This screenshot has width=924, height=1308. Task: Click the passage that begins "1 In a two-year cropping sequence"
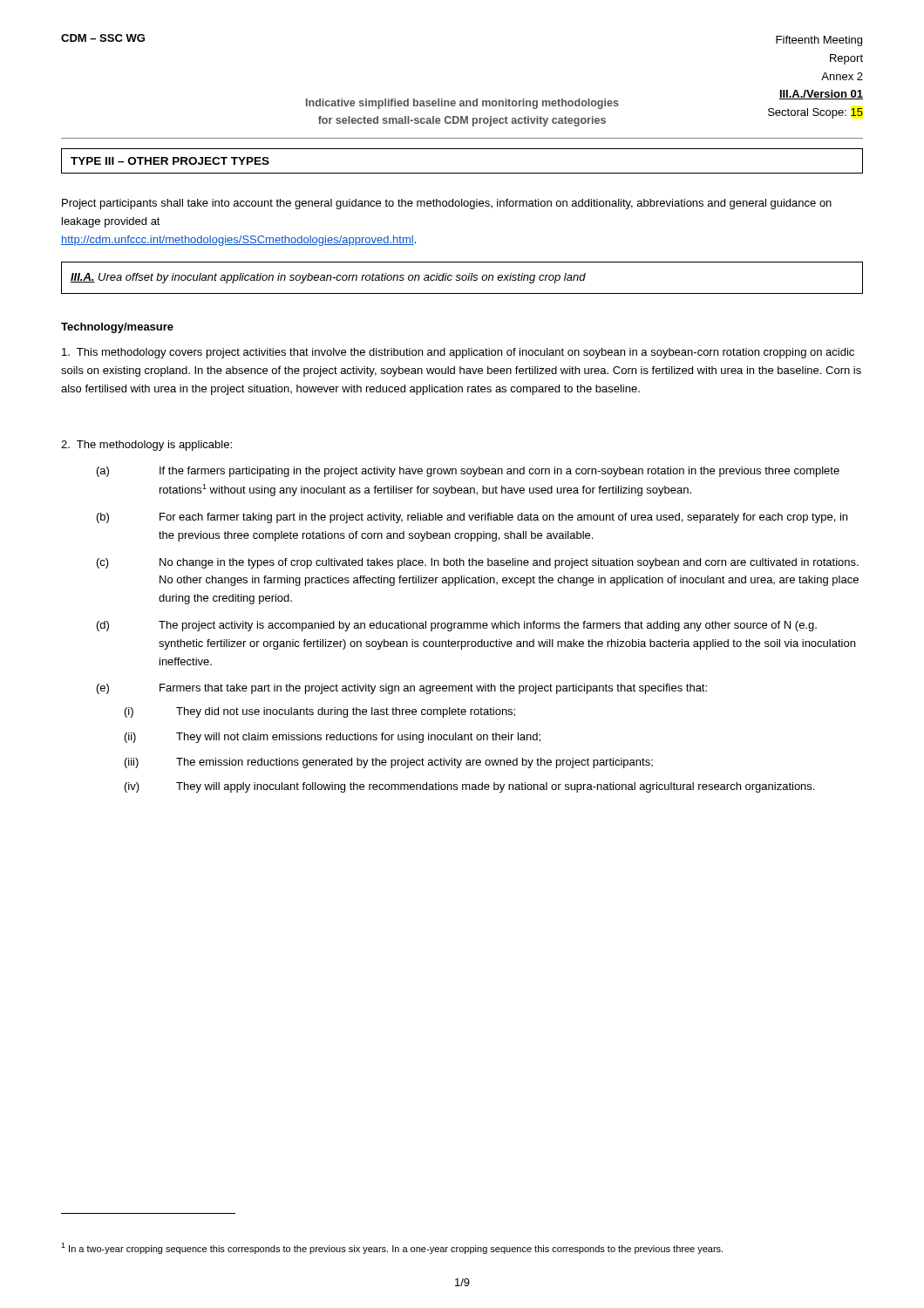pos(392,1247)
